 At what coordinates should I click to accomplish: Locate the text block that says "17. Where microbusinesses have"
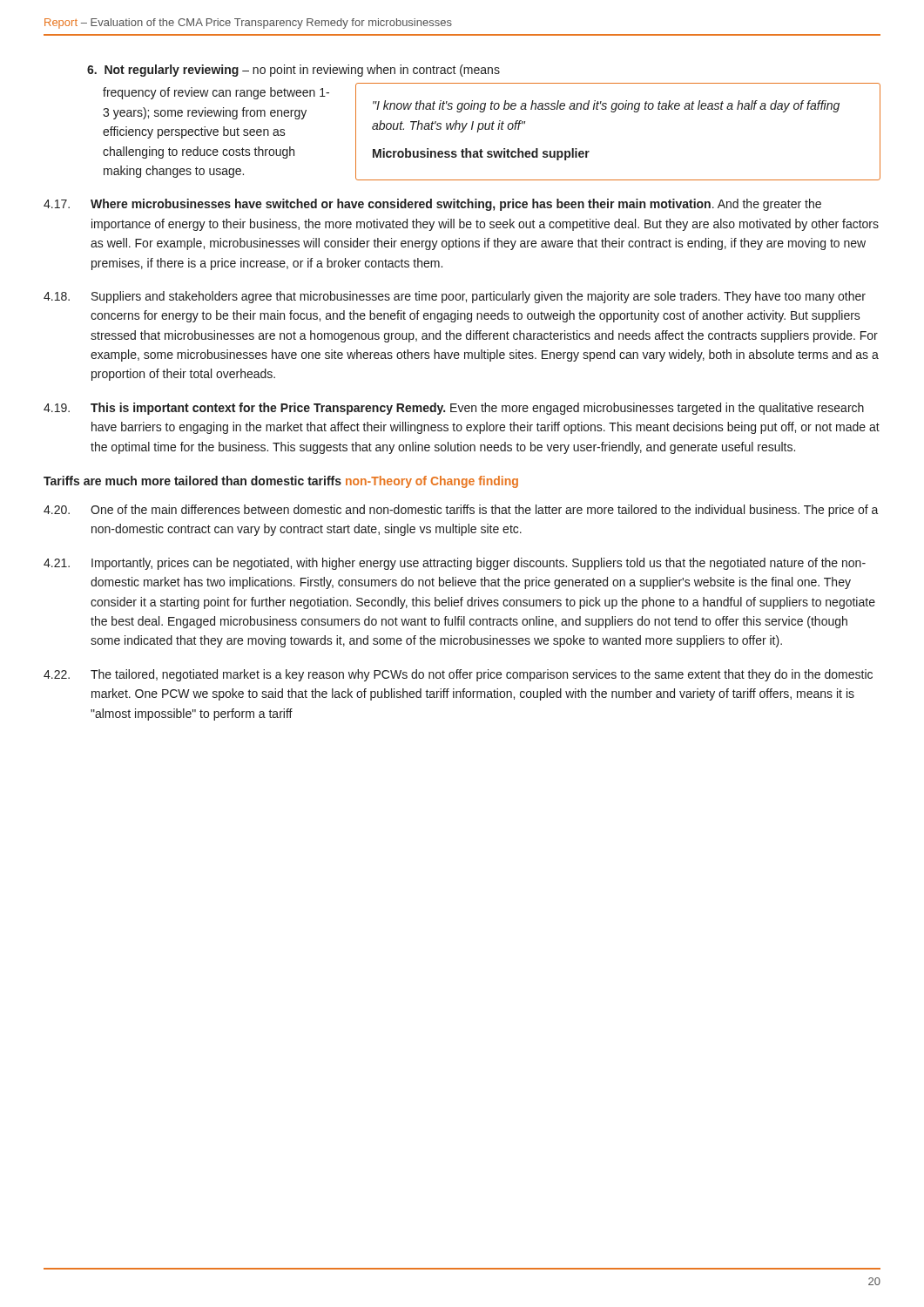pyautogui.click(x=462, y=234)
